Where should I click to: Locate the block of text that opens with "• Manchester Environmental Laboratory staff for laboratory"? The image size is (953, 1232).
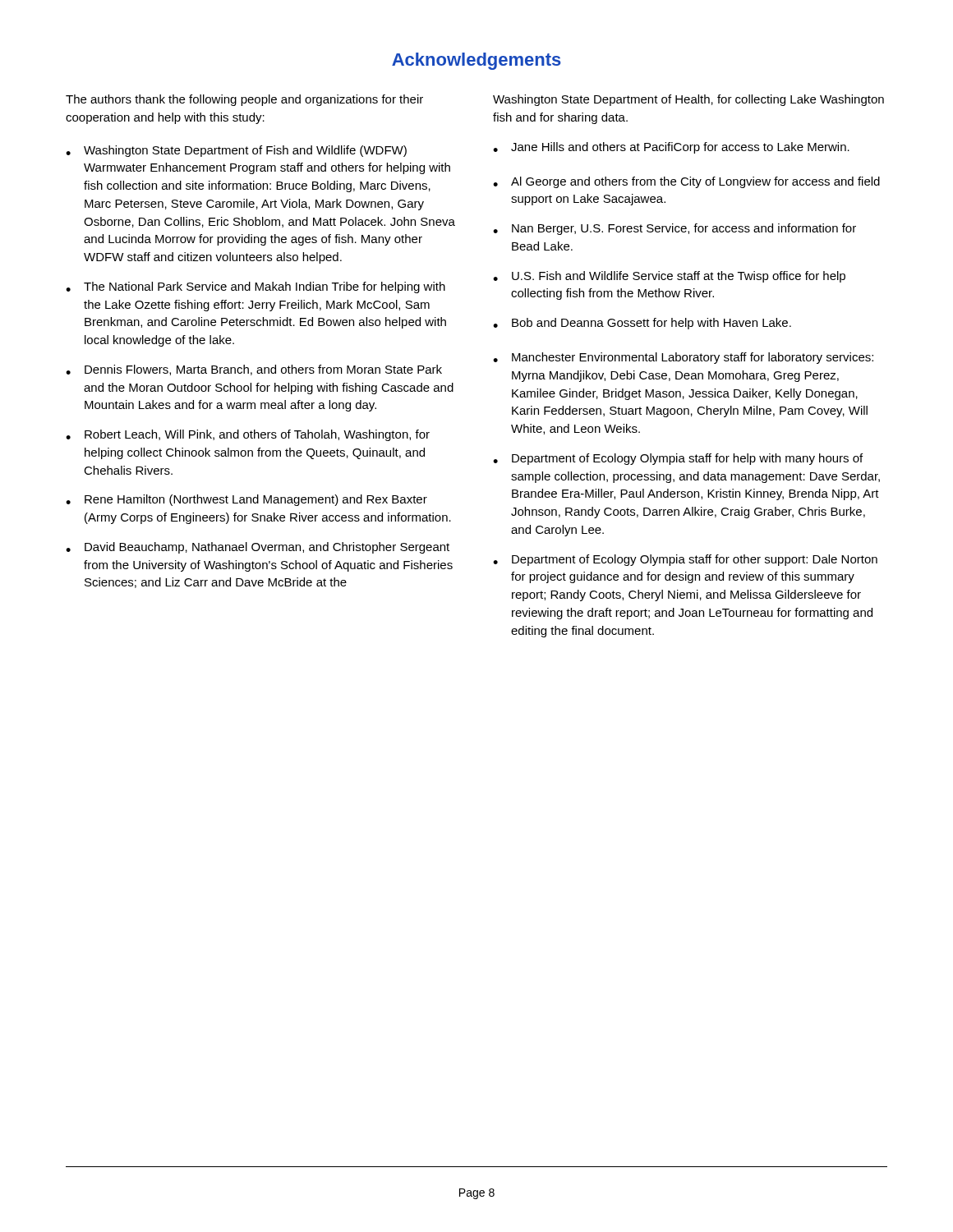pos(690,393)
